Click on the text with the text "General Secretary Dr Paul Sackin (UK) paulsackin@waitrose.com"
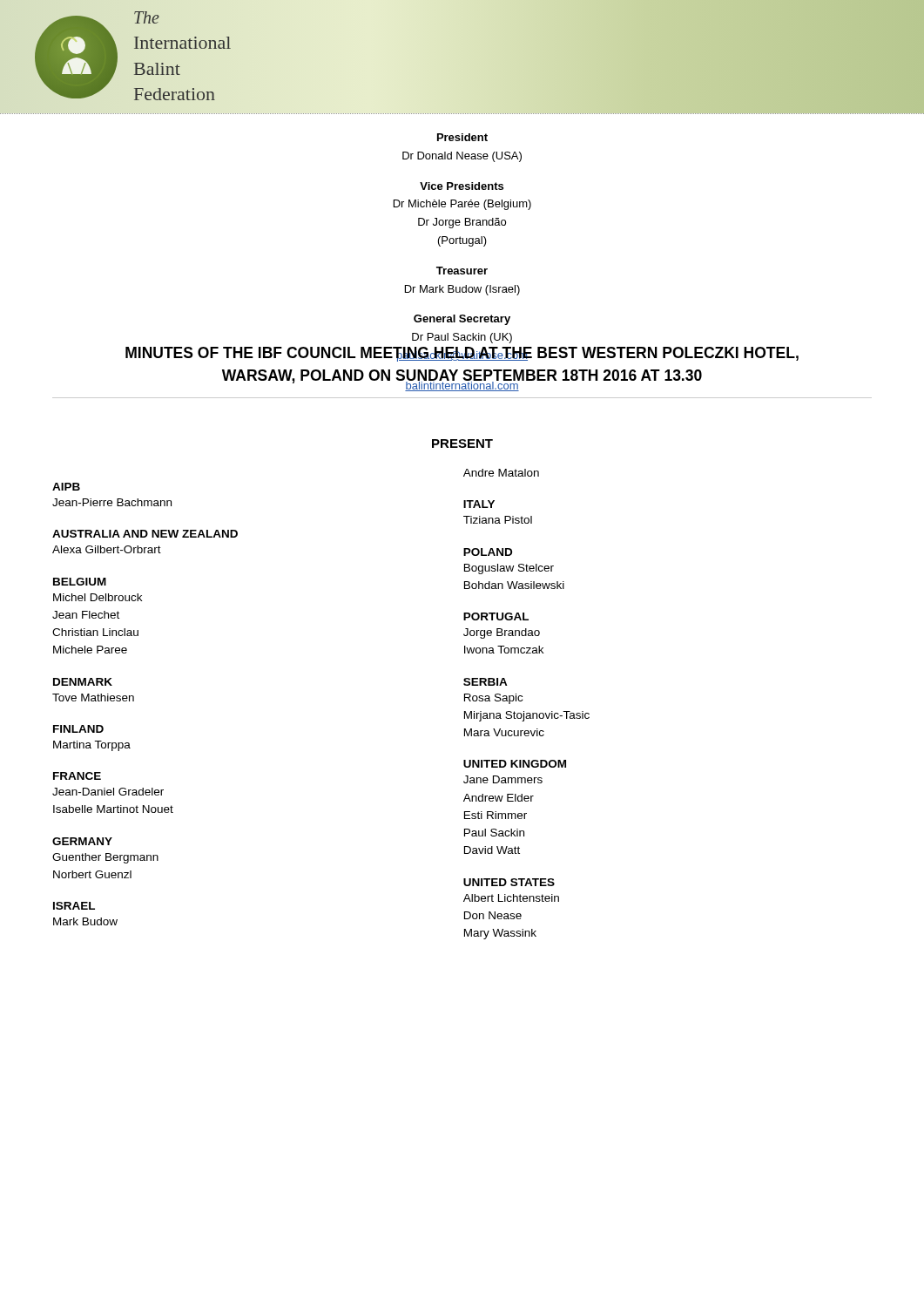This screenshot has height=1307, width=924. tap(462, 337)
